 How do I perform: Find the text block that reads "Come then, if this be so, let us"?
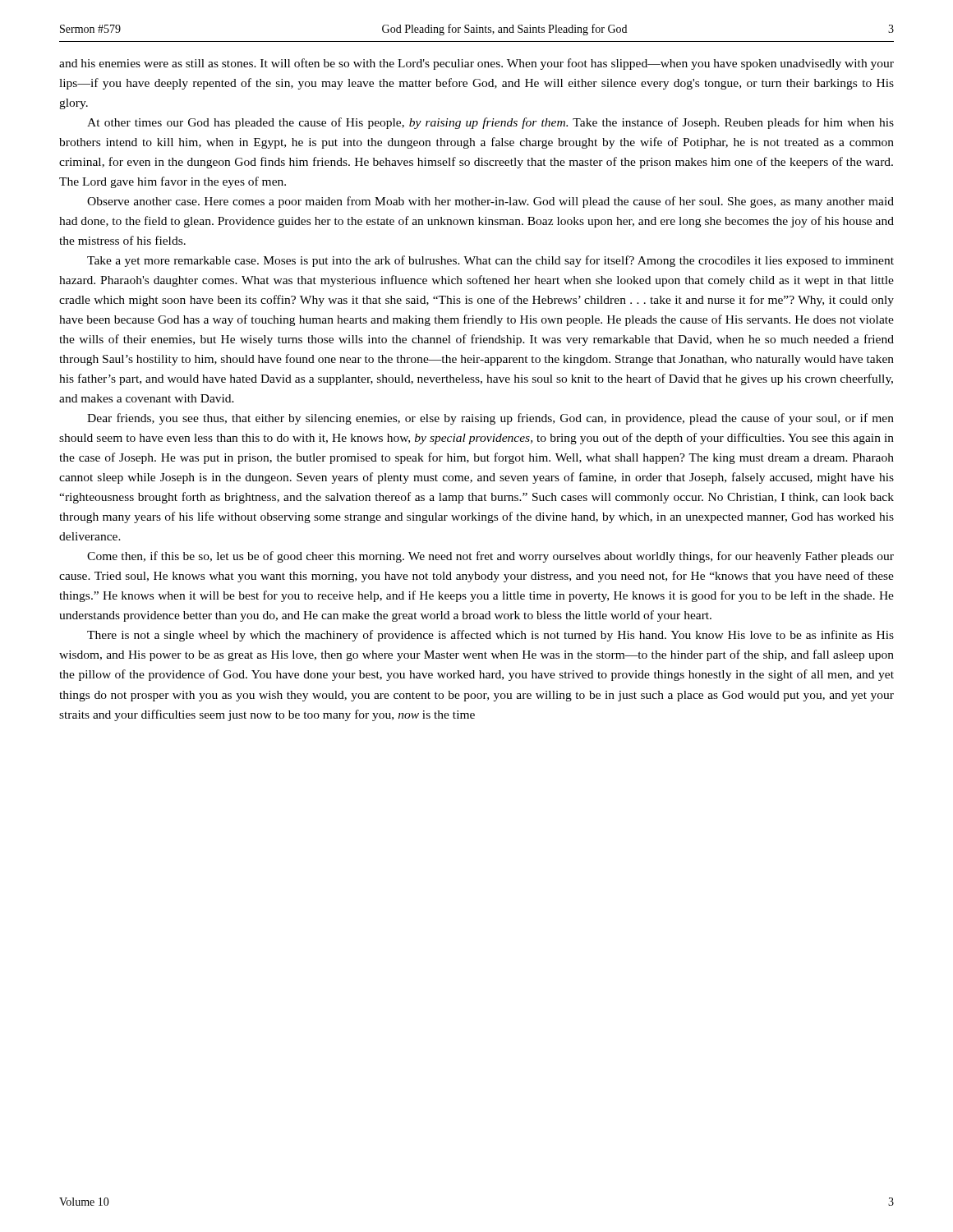(476, 586)
